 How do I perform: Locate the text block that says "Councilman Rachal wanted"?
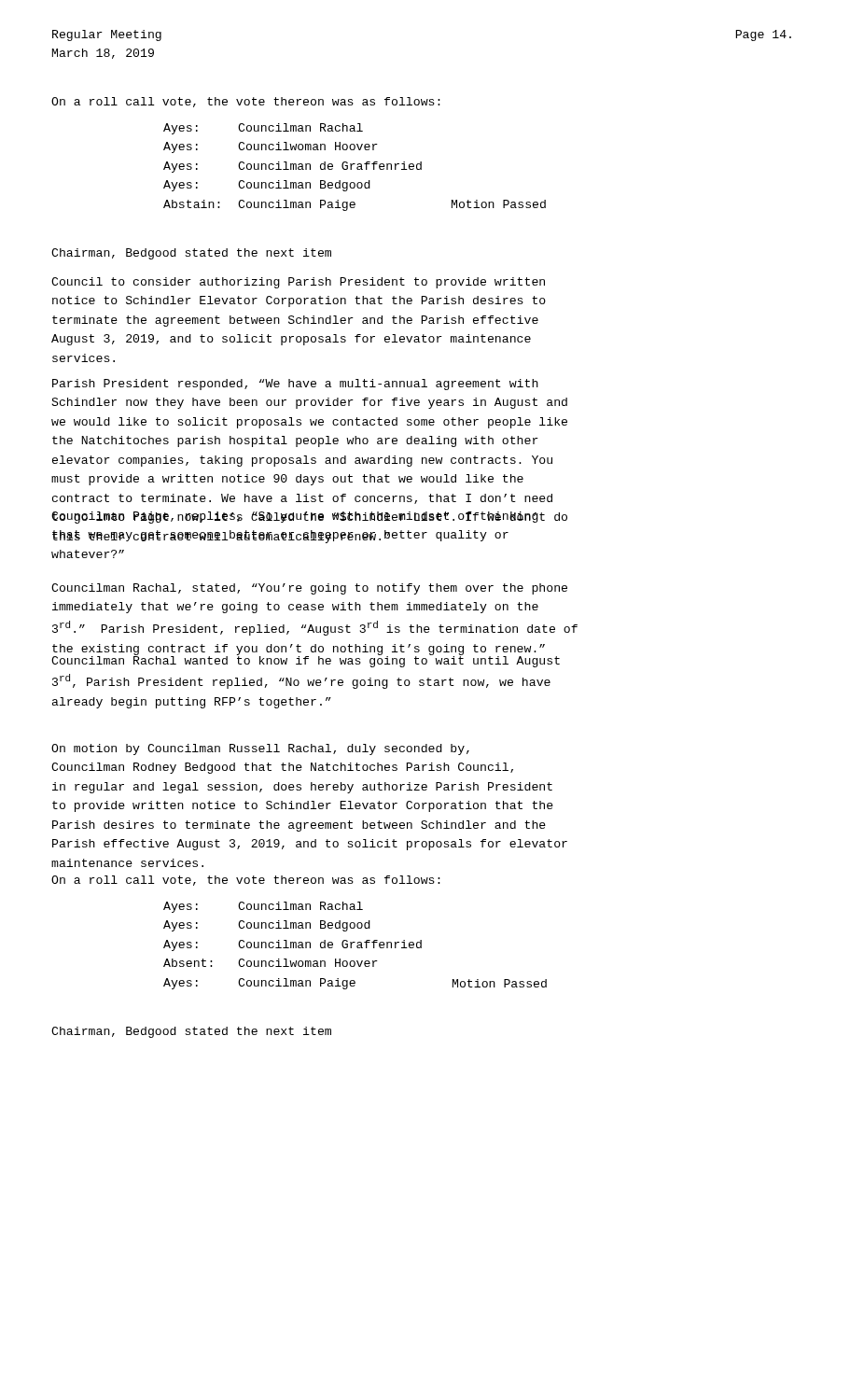coord(306,682)
